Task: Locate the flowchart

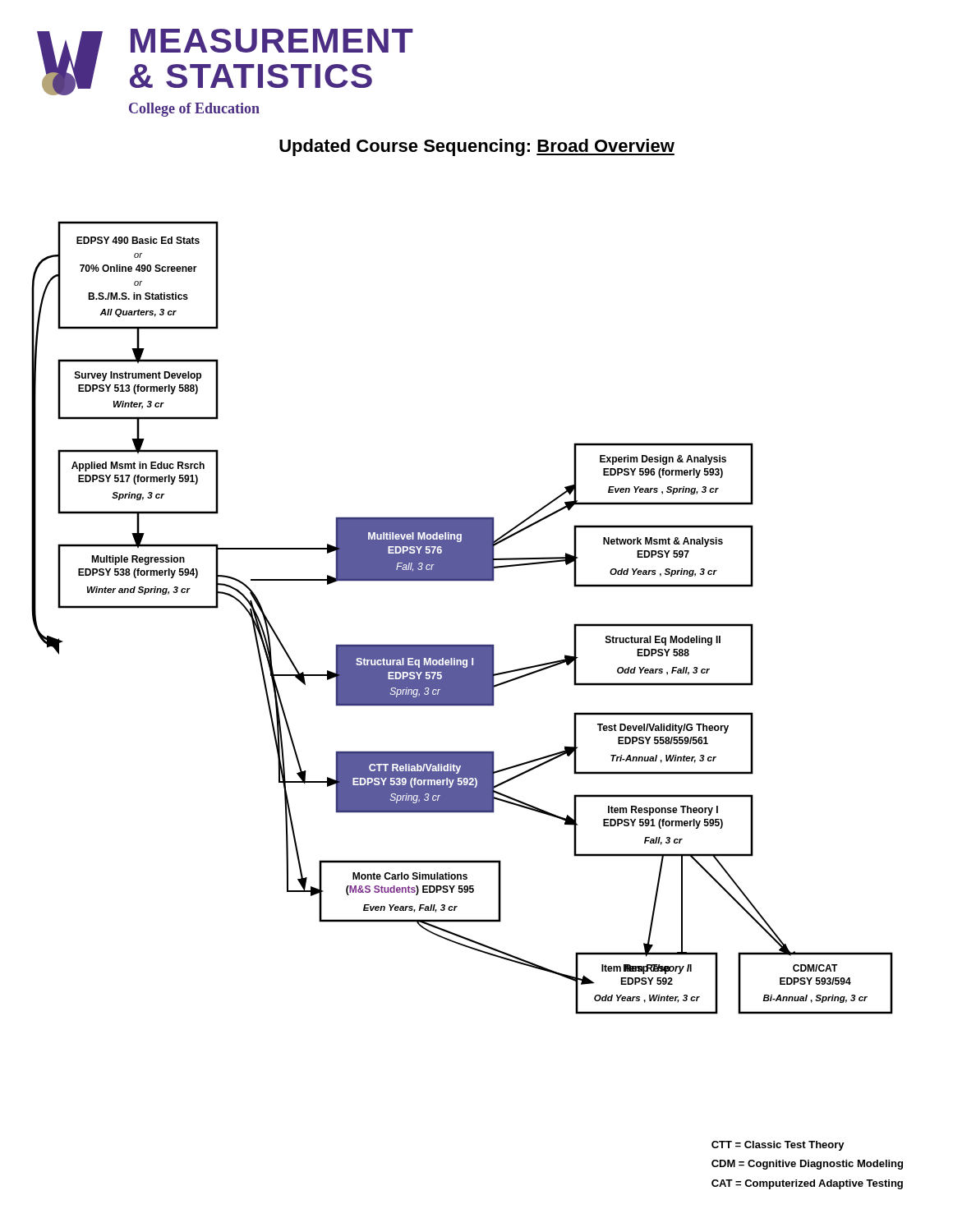Action: click(x=476, y=646)
